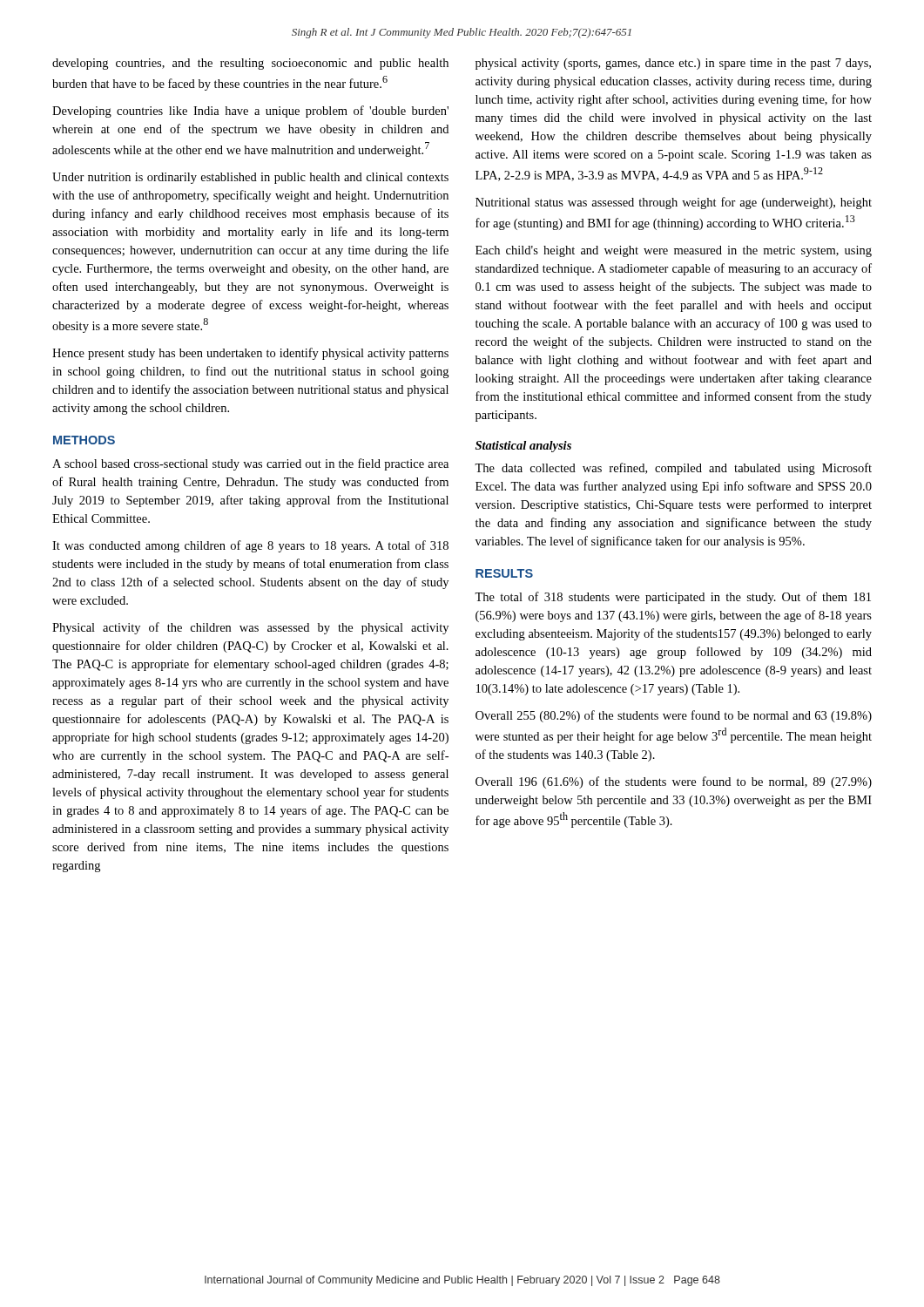Find the element starting "A school based cross-sectional study was carried"
Screen dimensions: 1307x924
click(251, 491)
